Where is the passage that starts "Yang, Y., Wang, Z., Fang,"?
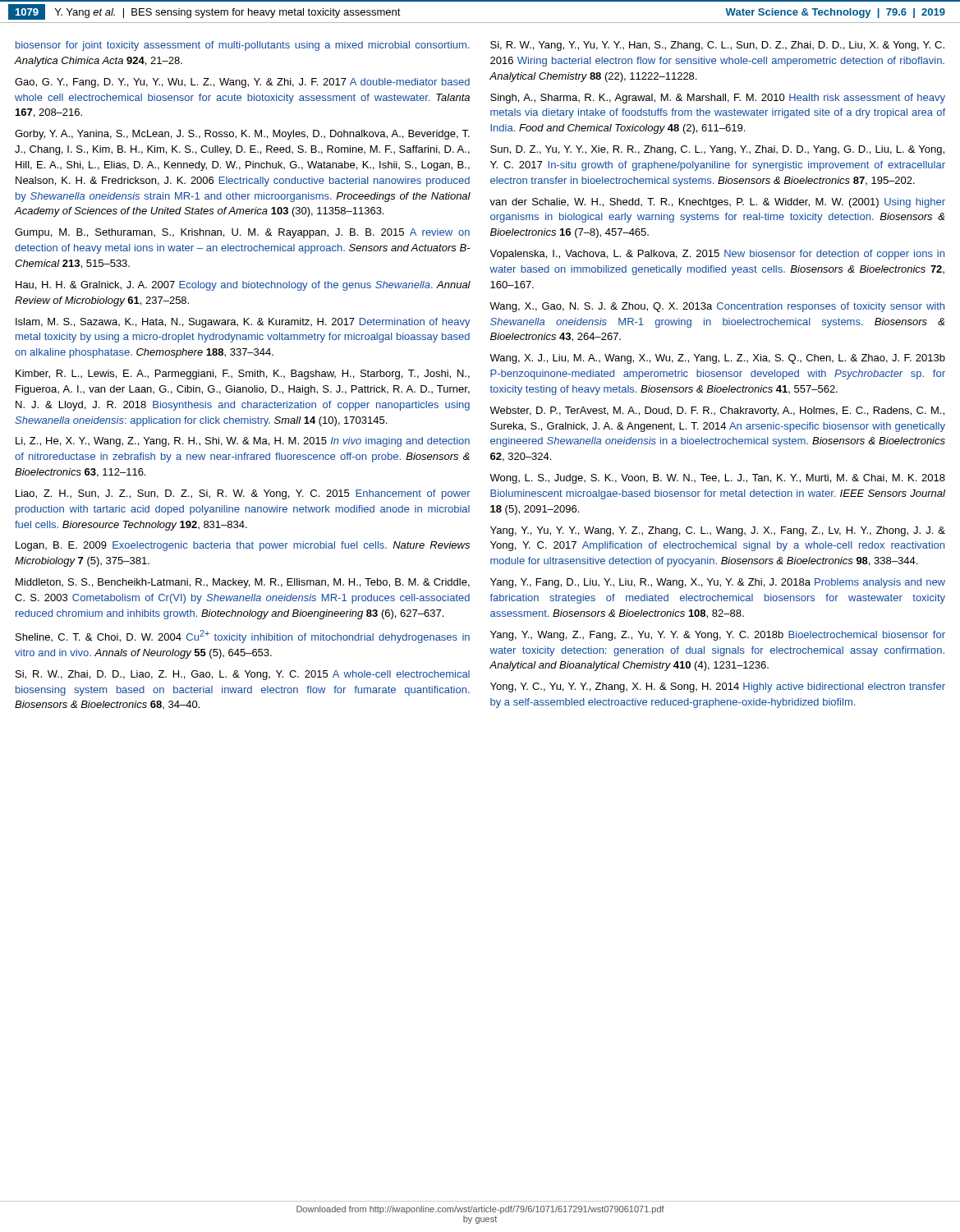 pos(718,650)
